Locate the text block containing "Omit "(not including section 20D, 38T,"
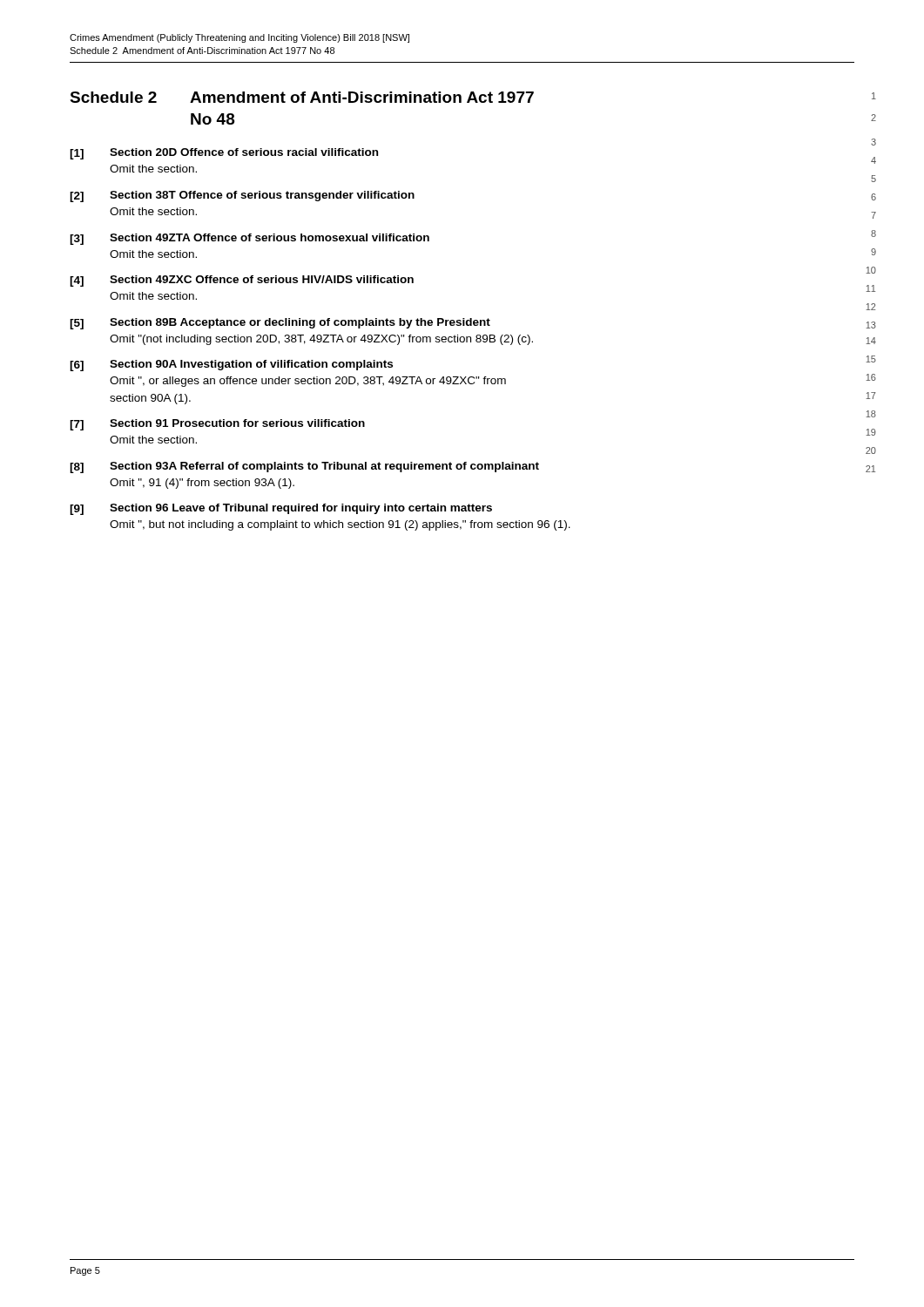924x1307 pixels. coord(322,338)
